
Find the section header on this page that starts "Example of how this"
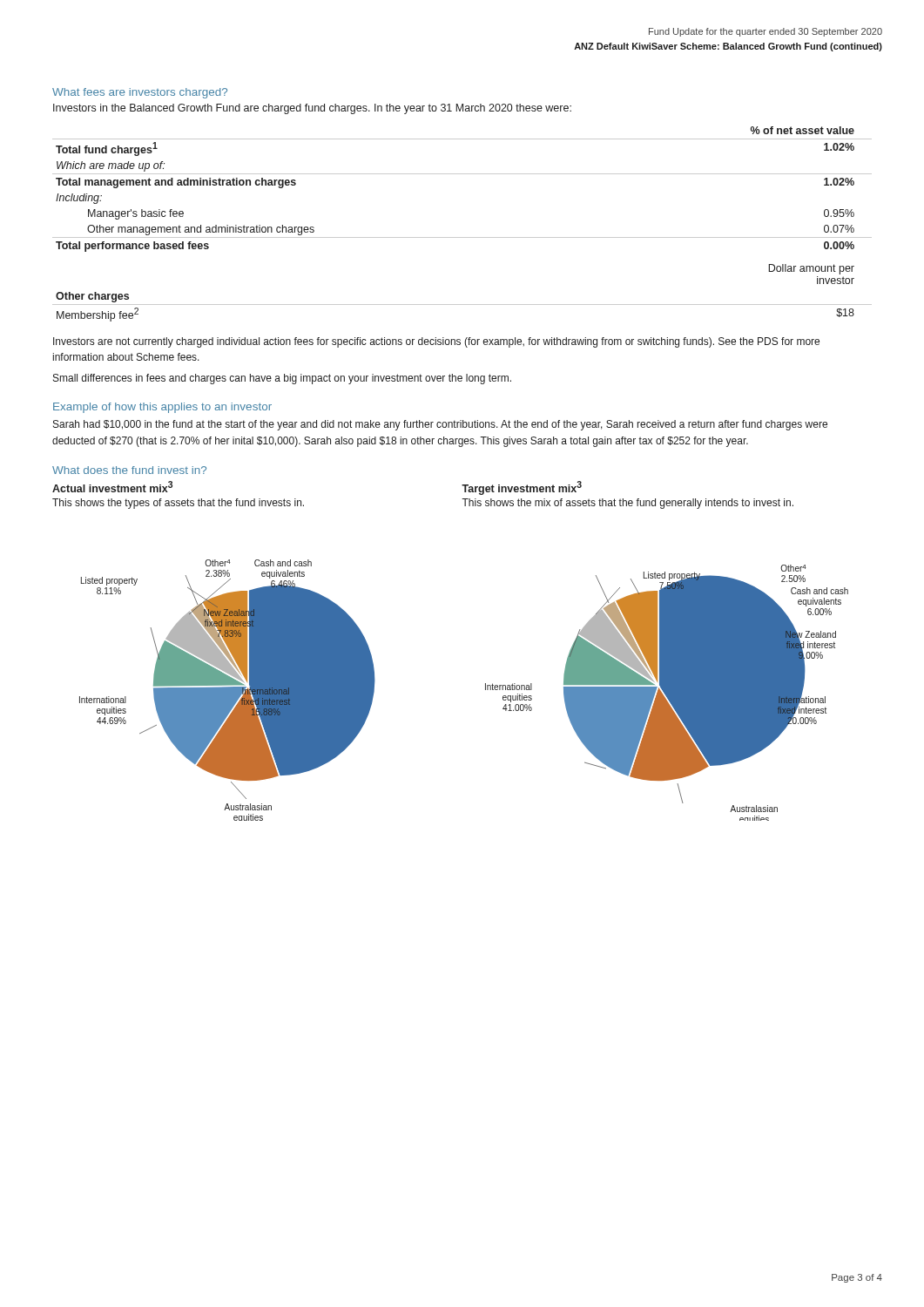162,407
